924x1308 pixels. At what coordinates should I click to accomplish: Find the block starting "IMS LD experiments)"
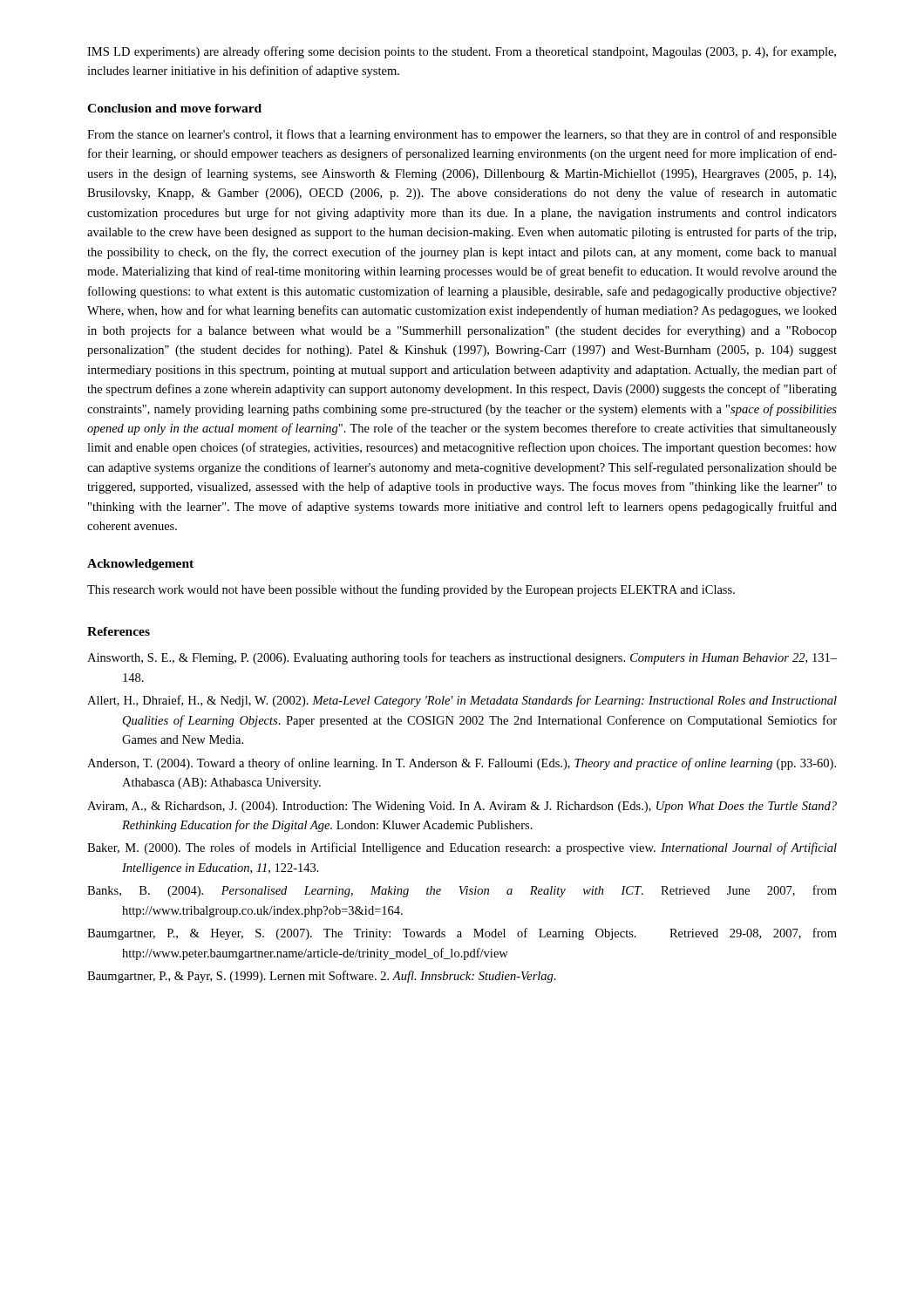(x=462, y=61)
